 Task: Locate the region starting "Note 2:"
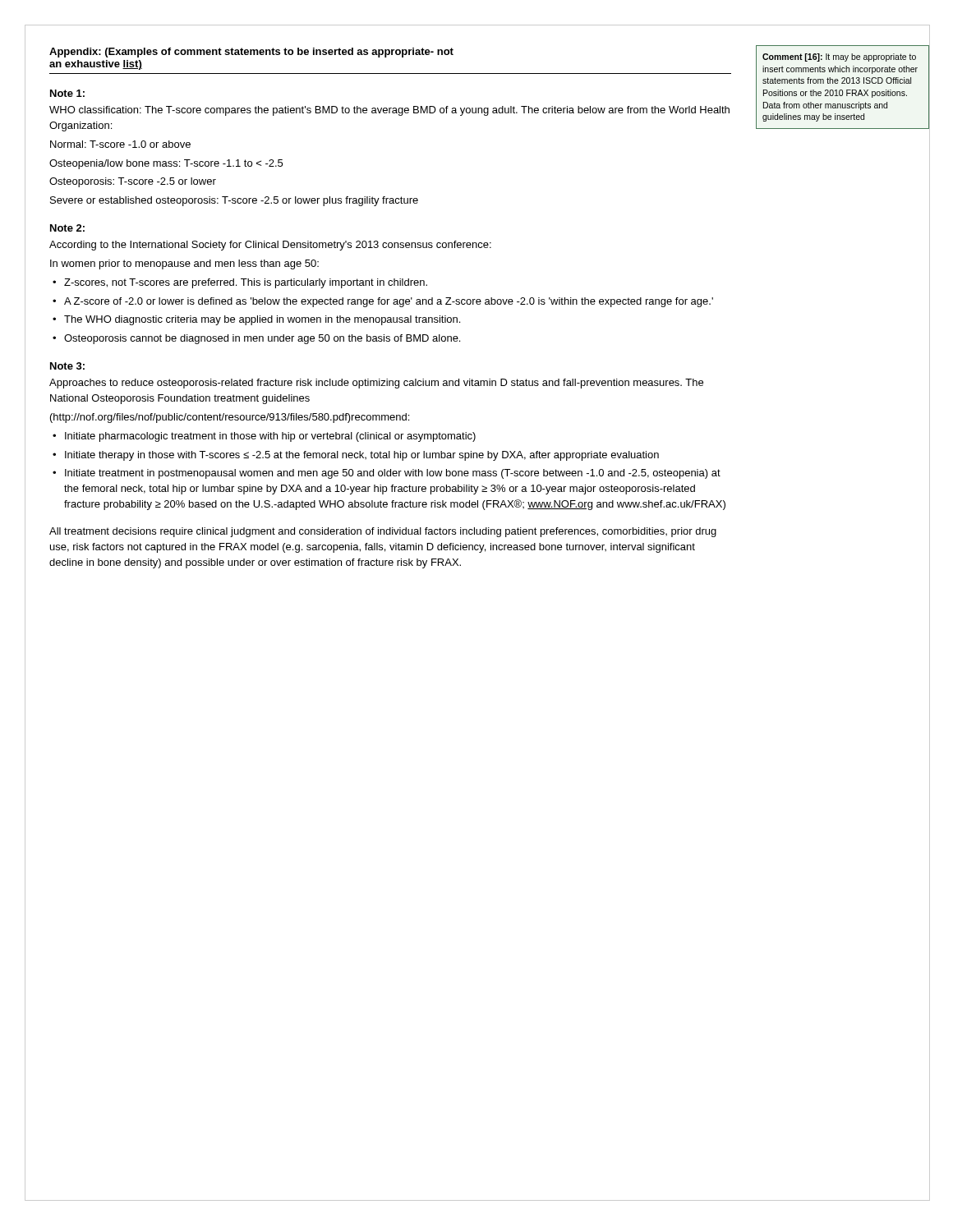click(67, 228)
